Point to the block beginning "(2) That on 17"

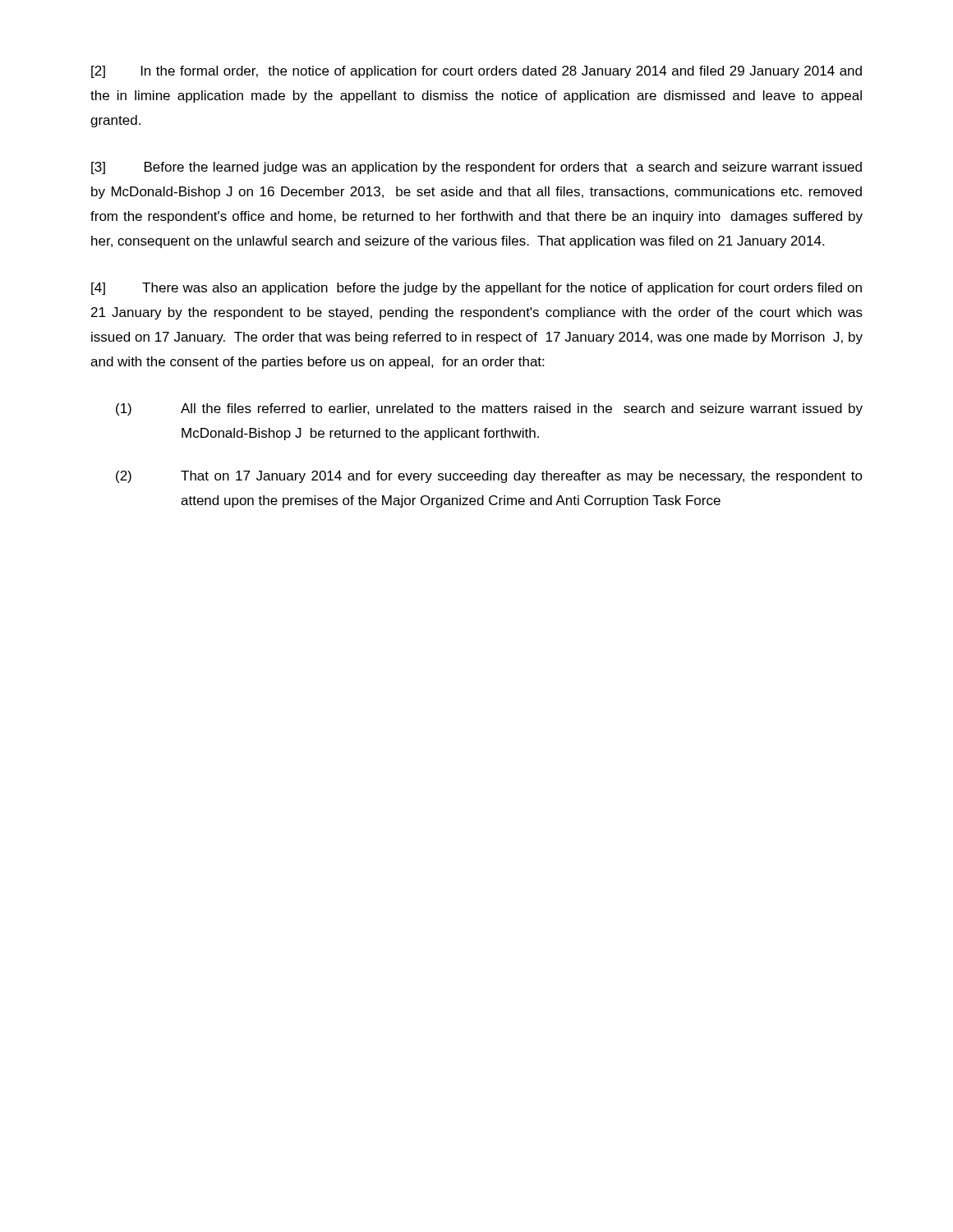coord(476,488)
